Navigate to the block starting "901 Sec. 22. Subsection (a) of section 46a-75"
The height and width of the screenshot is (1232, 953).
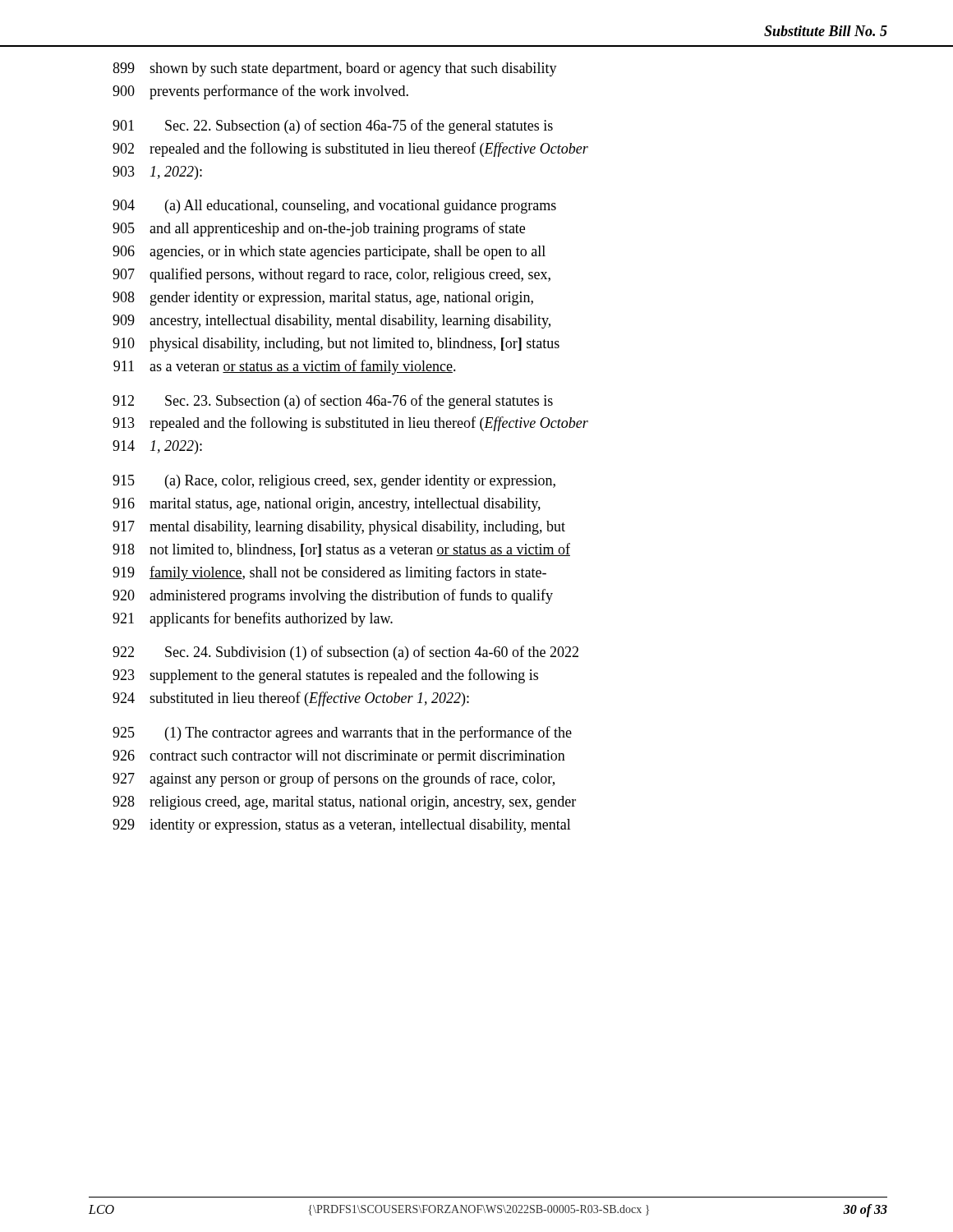(x=488, y=149)
